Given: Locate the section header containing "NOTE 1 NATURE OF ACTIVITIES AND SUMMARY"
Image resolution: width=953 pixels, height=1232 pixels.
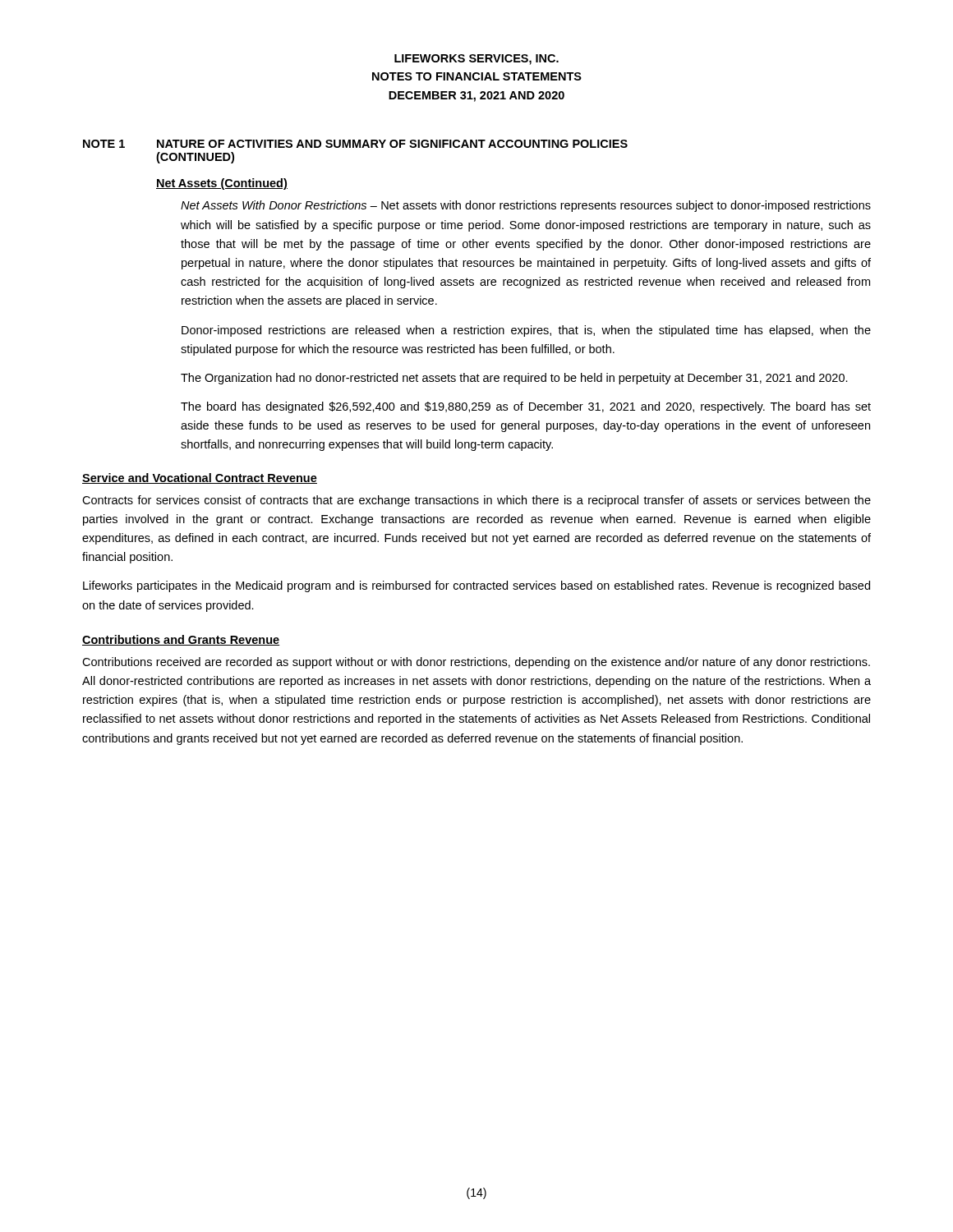Looking at the screenshot, I should click(x=355, y=151).
